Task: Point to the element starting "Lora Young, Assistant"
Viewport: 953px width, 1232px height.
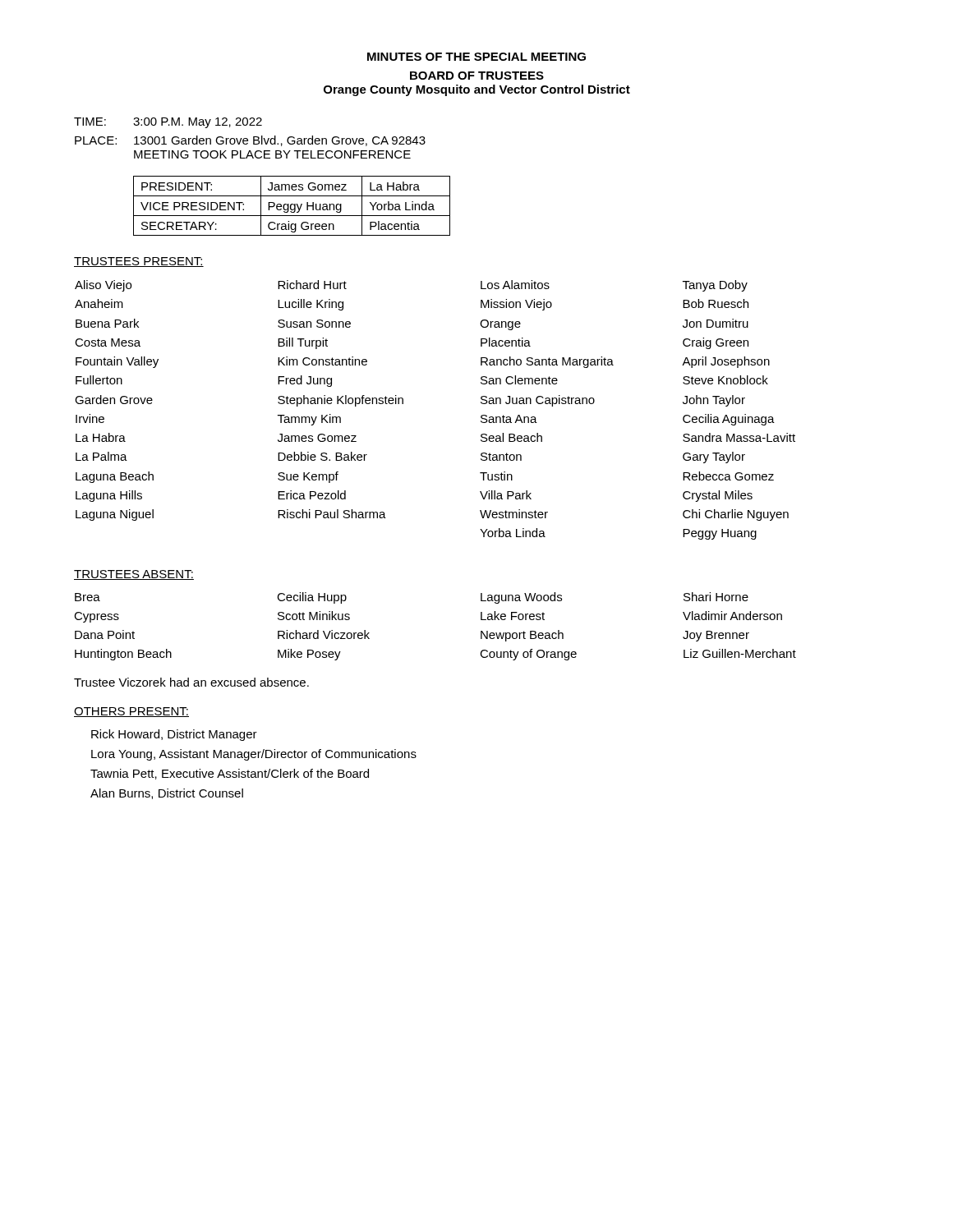Action: (253, 753)
